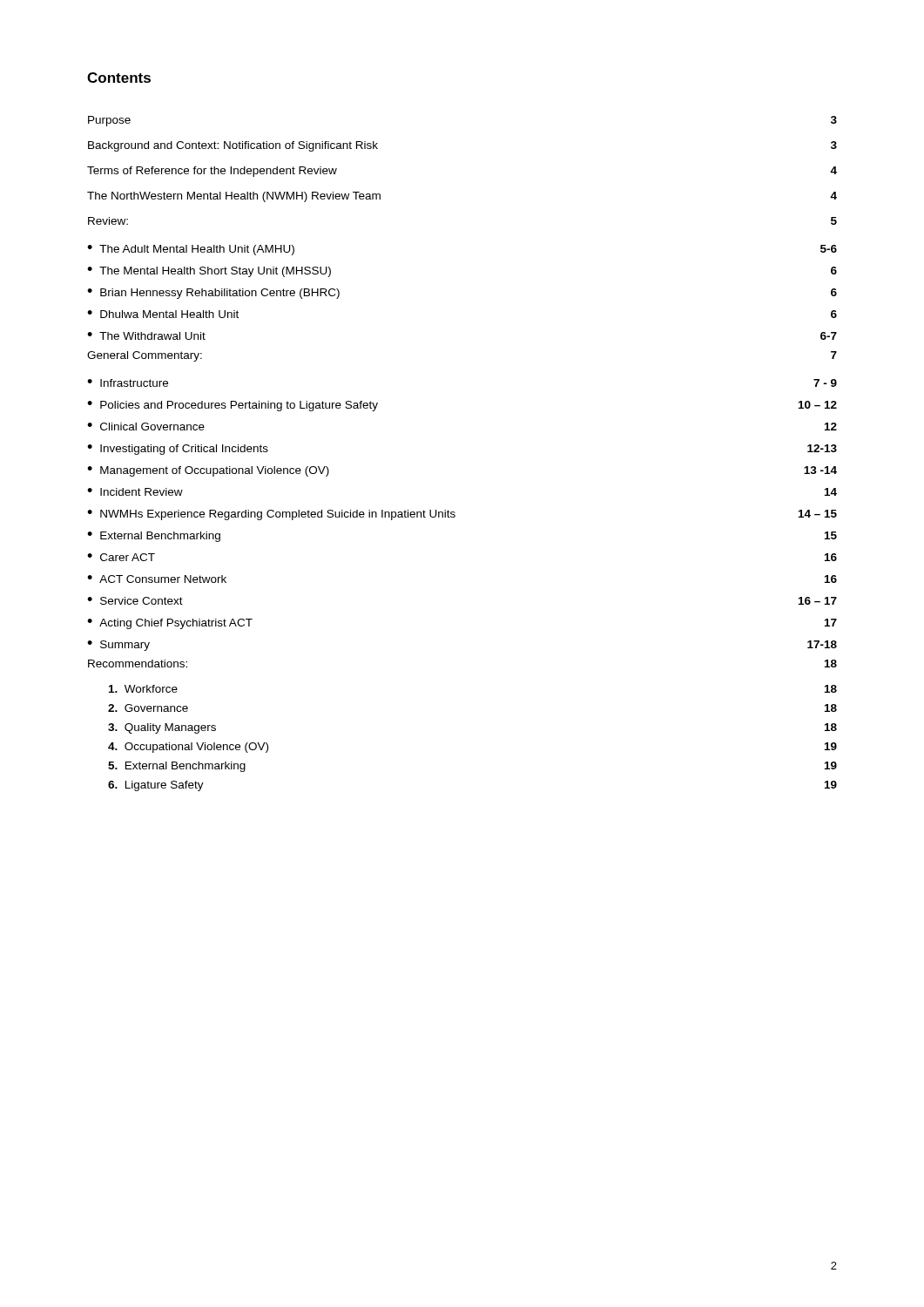Find the text block starting "•Investigating of Critical Incidents 12-13"

point(174,449)
